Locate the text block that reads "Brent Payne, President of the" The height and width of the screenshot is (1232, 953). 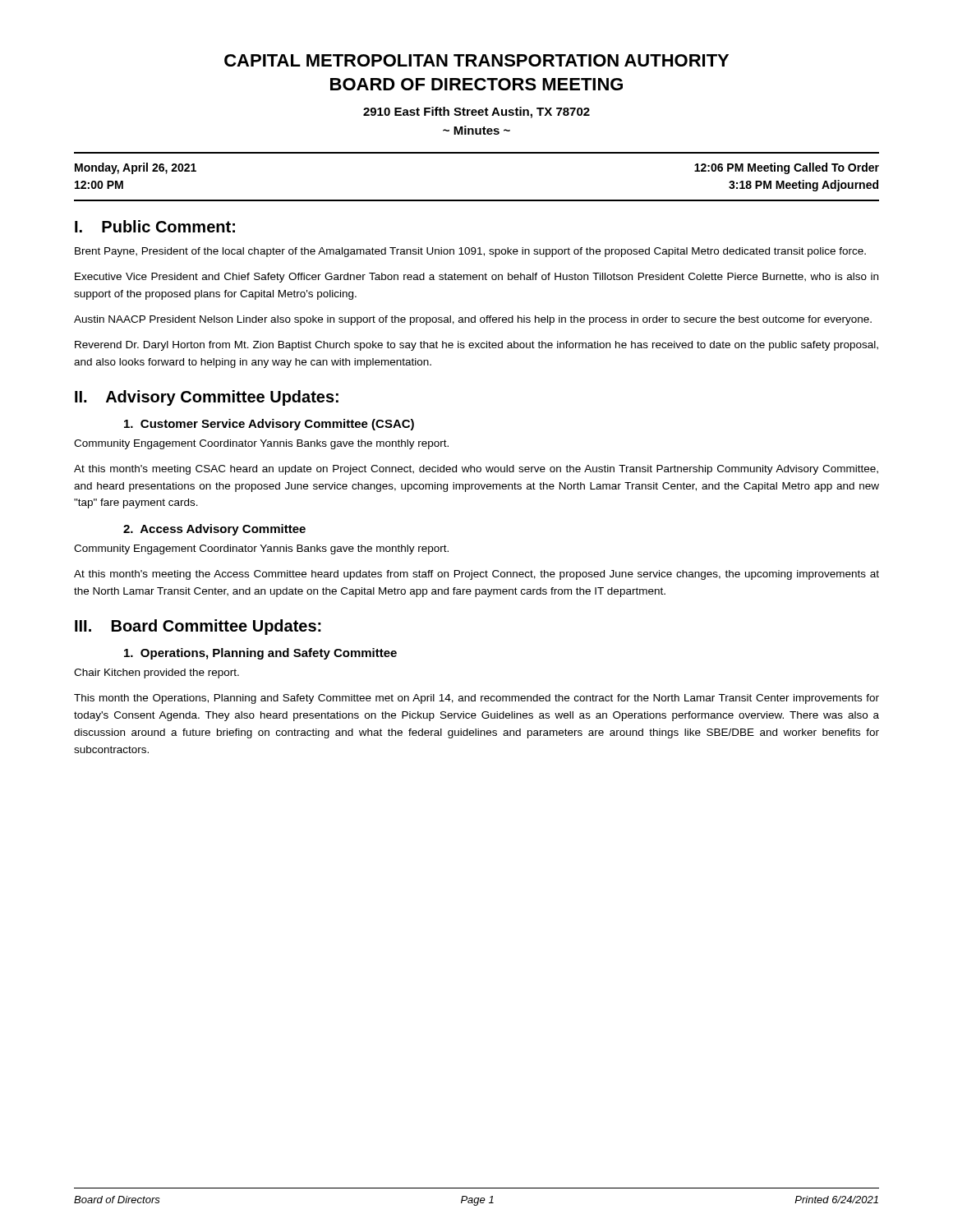tap(470, 251)
